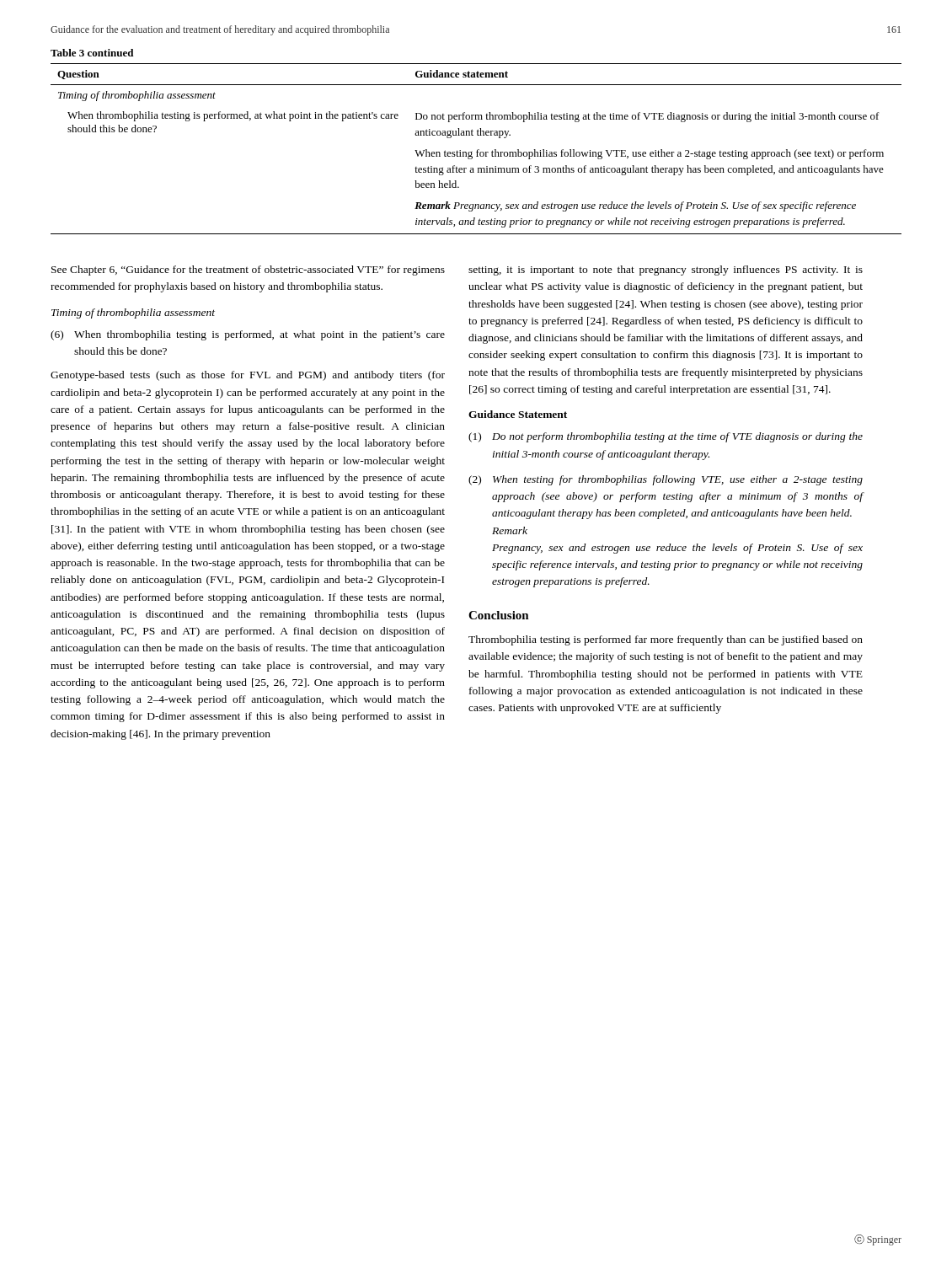The width and height of the screenshot is (952, 1264).
Task: Point to the block beginning "Genotype-based tests (such as"
Action: (x=248, y=555)
